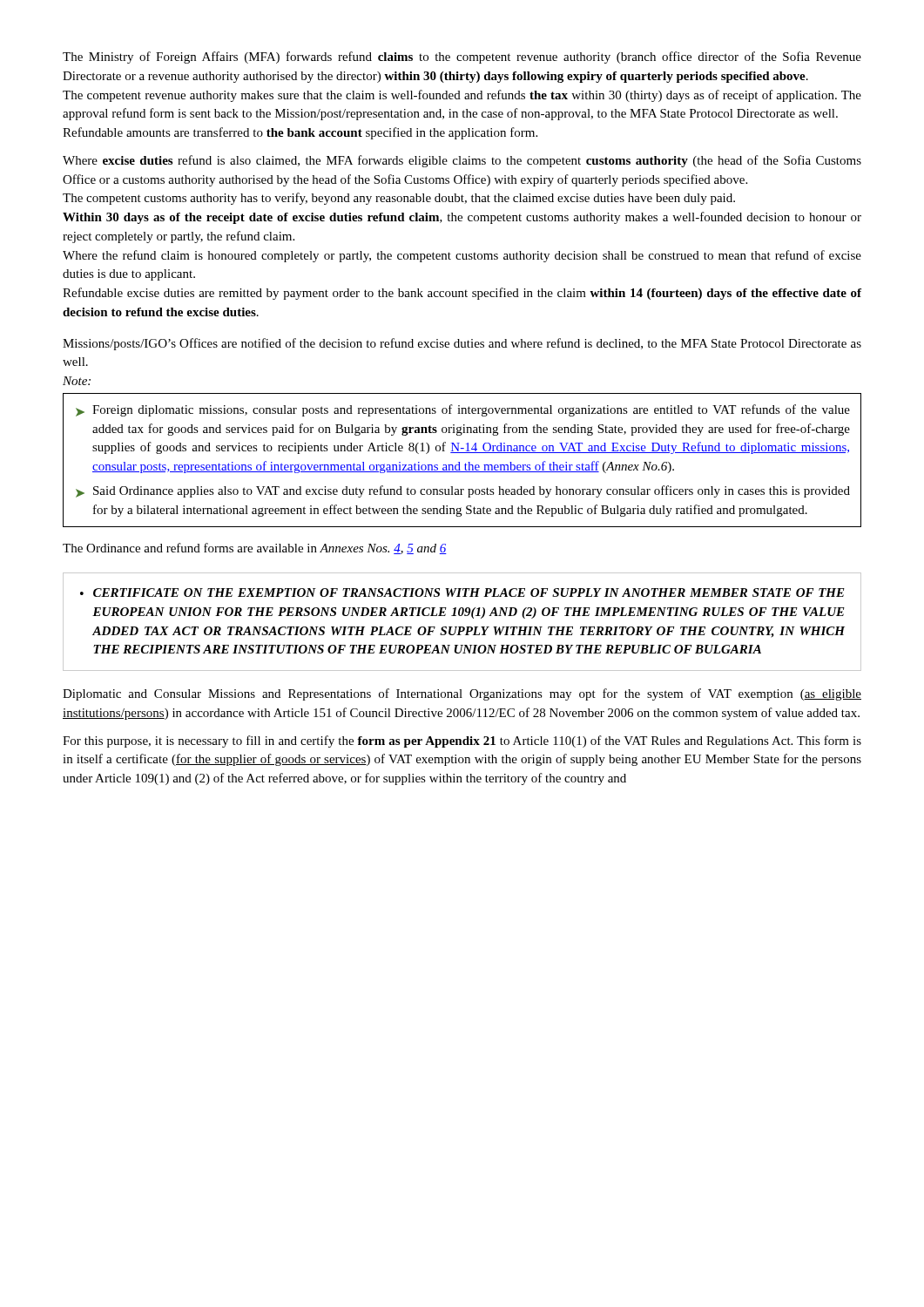This screenshot has width=924, height=1307.
Task: Click on the text starting "Within 30 days as of the receipt"
Action: 462,226
